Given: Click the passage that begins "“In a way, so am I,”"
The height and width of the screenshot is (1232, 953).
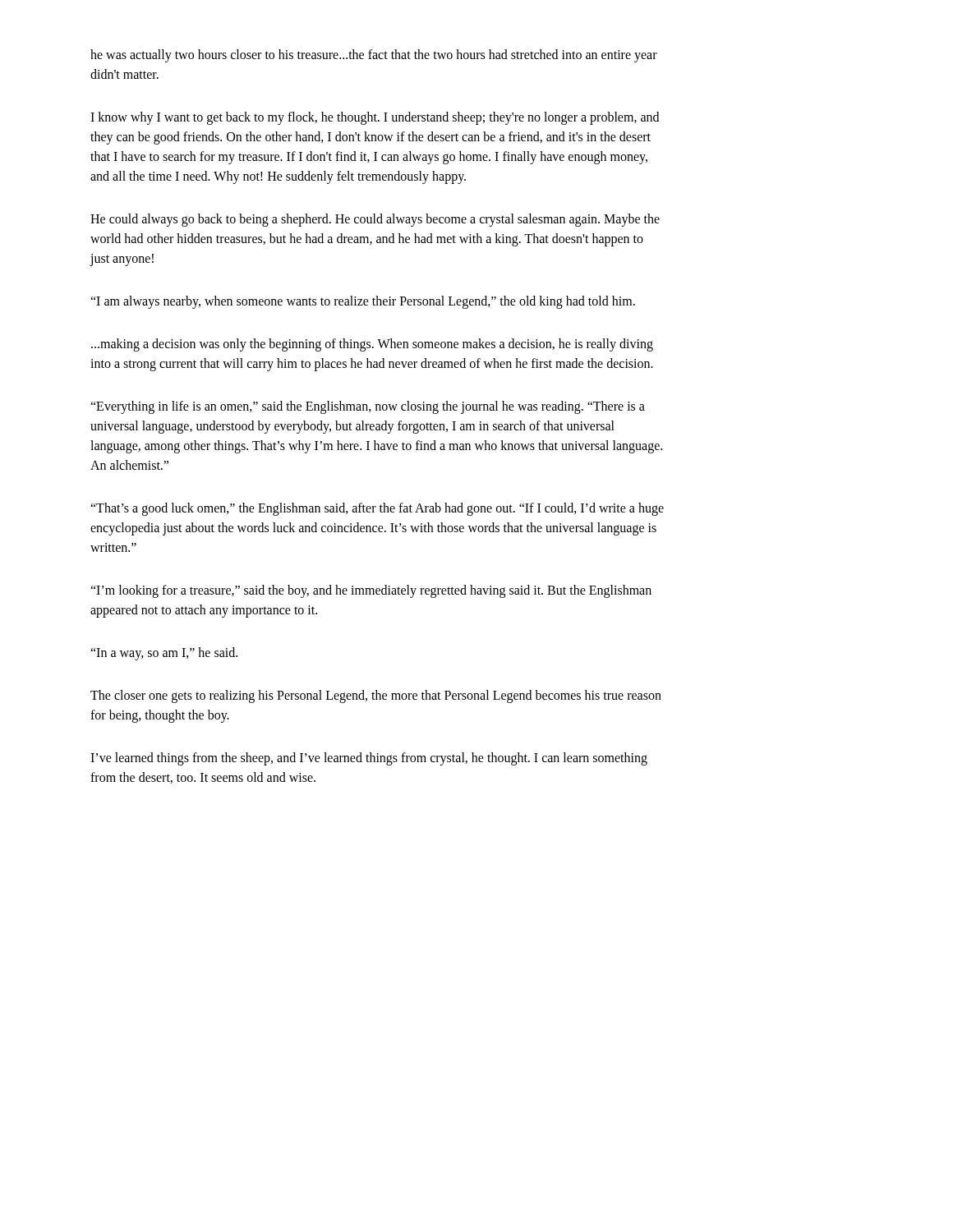Looking at the screenshot, I should click(x=164, y=653).
